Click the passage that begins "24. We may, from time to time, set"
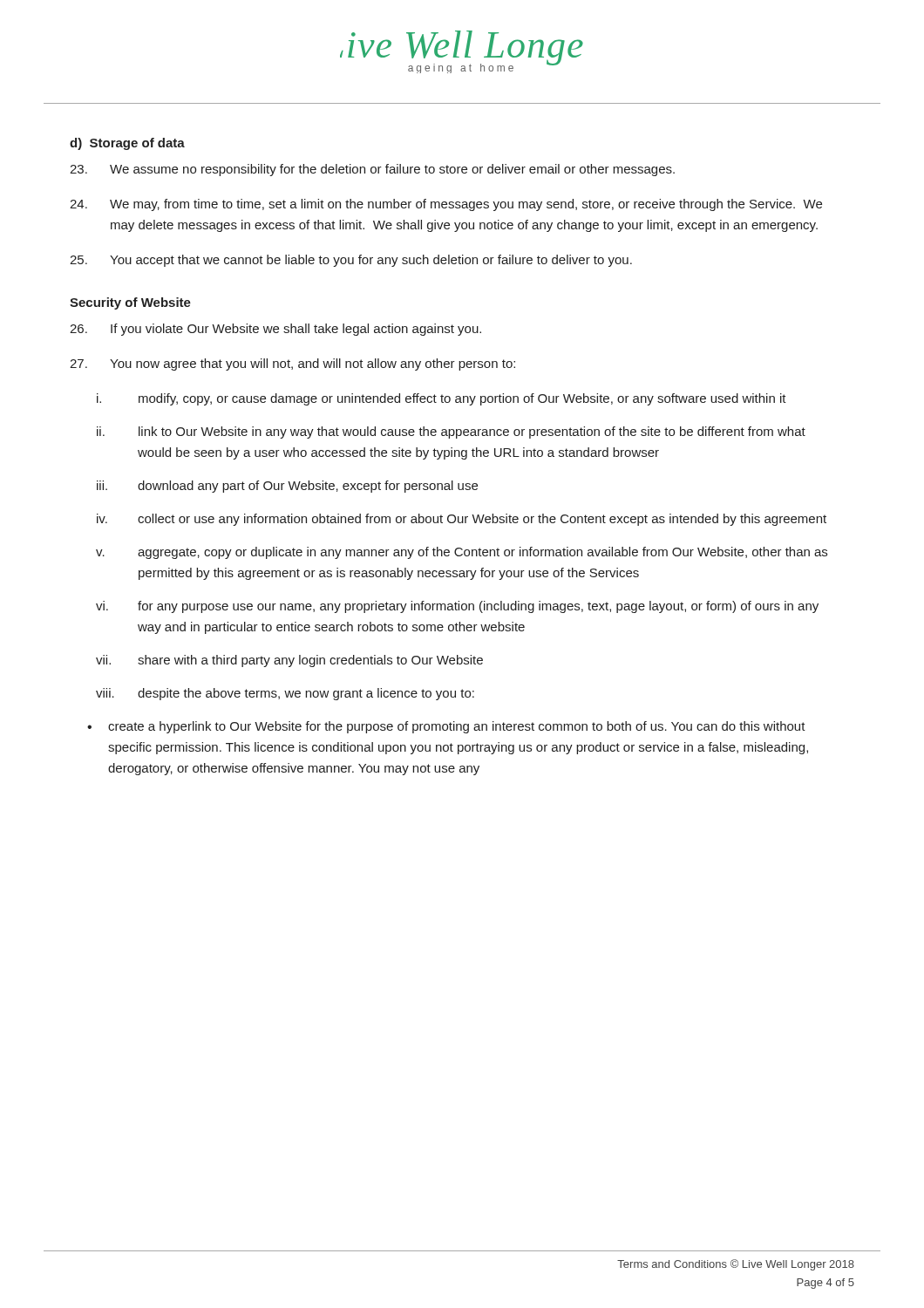 (453, 215)
